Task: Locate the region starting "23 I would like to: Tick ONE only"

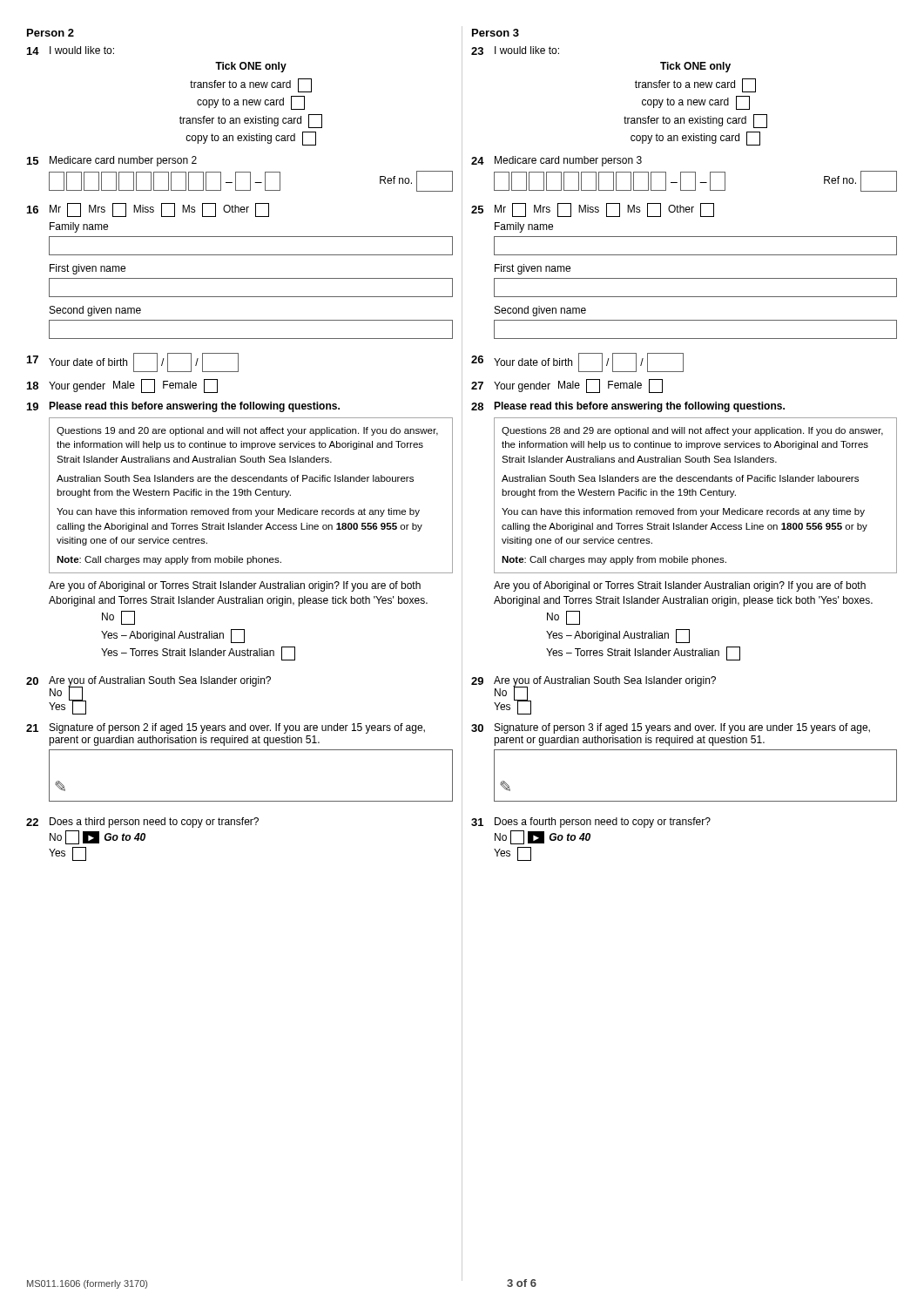Action: click(x=684, y=96)
